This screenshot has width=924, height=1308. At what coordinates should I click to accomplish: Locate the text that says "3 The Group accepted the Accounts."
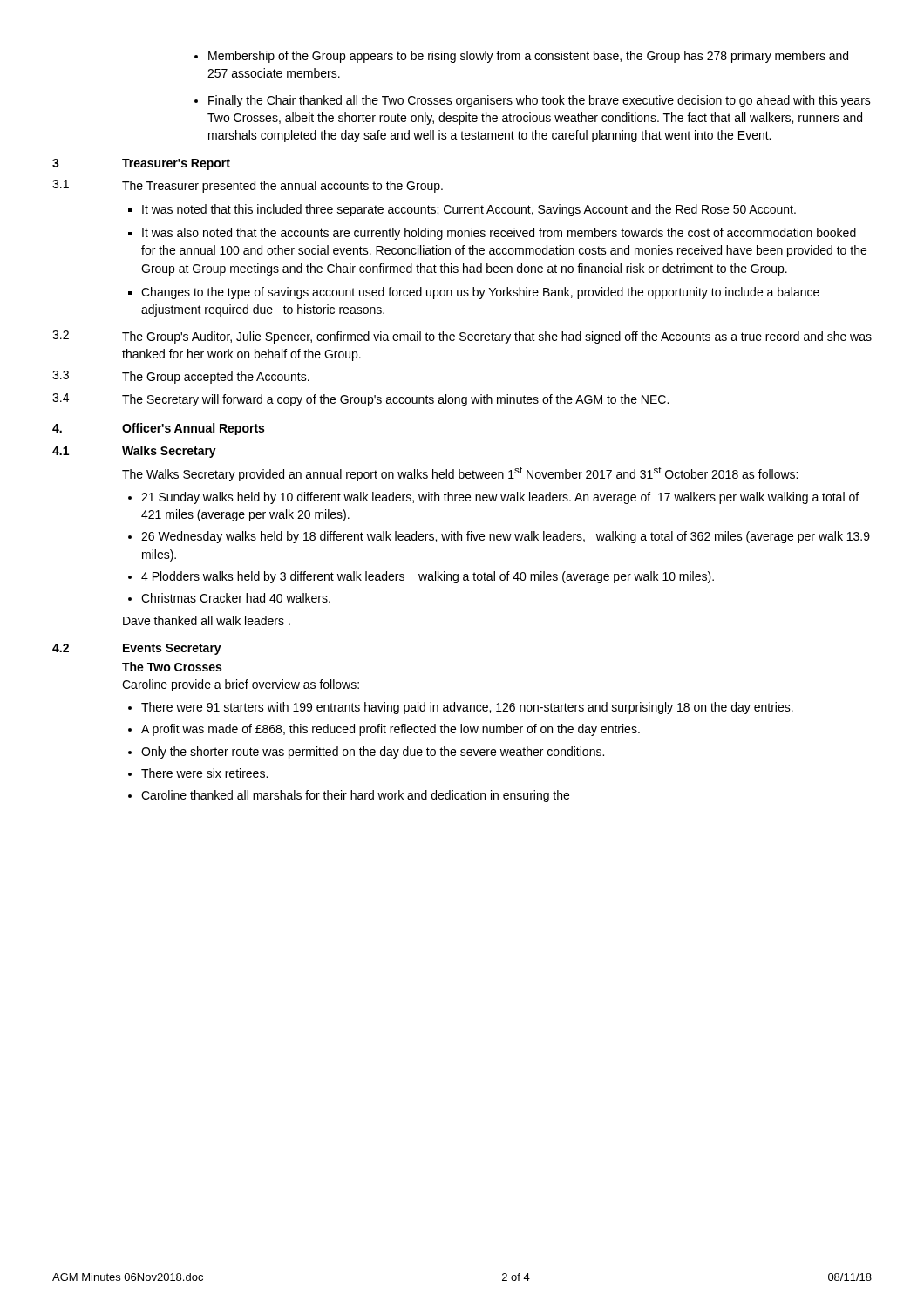pyautogui.click(x=181, y=377)
